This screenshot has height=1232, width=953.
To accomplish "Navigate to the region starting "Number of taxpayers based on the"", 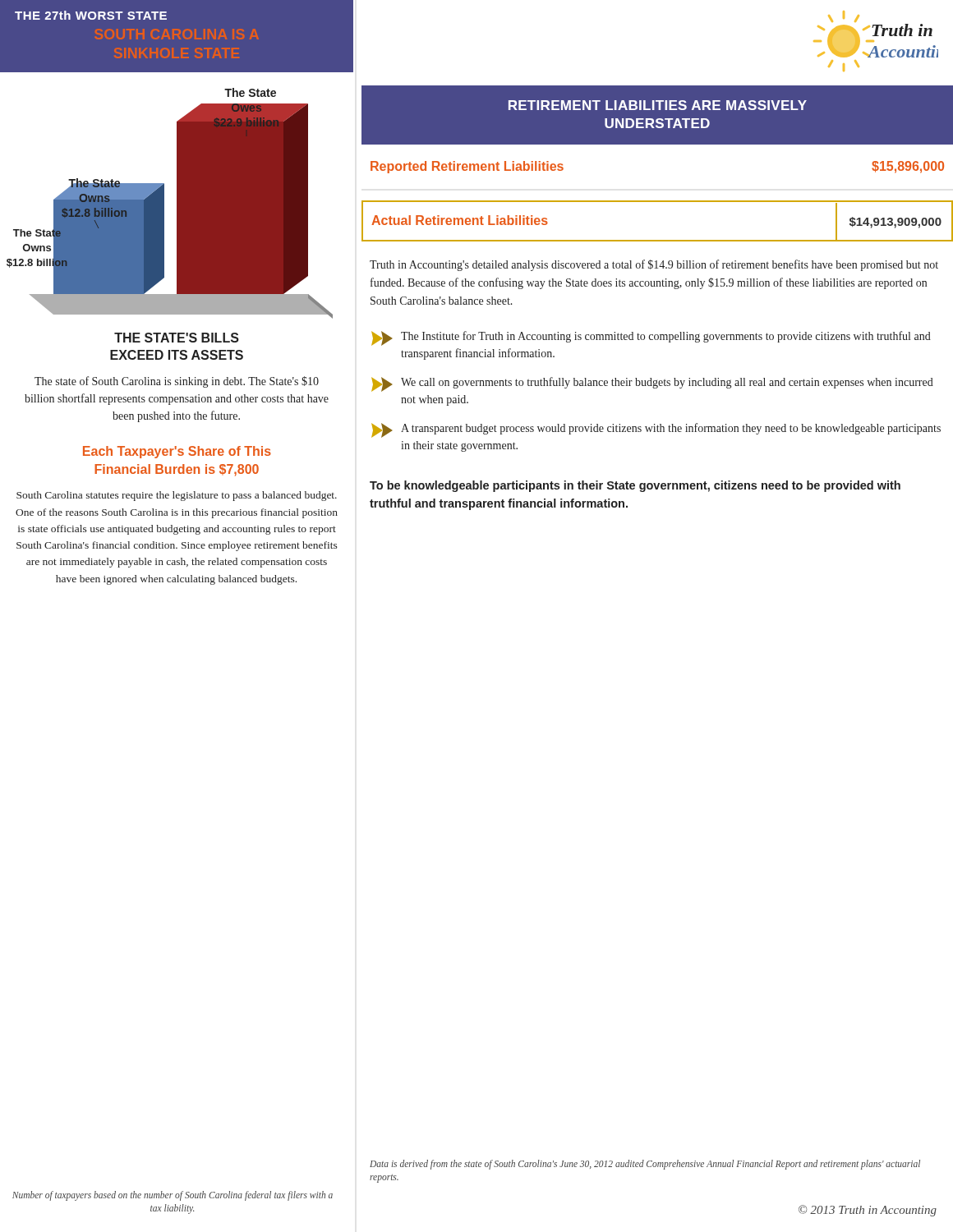I will click(x=173, y=1202).
